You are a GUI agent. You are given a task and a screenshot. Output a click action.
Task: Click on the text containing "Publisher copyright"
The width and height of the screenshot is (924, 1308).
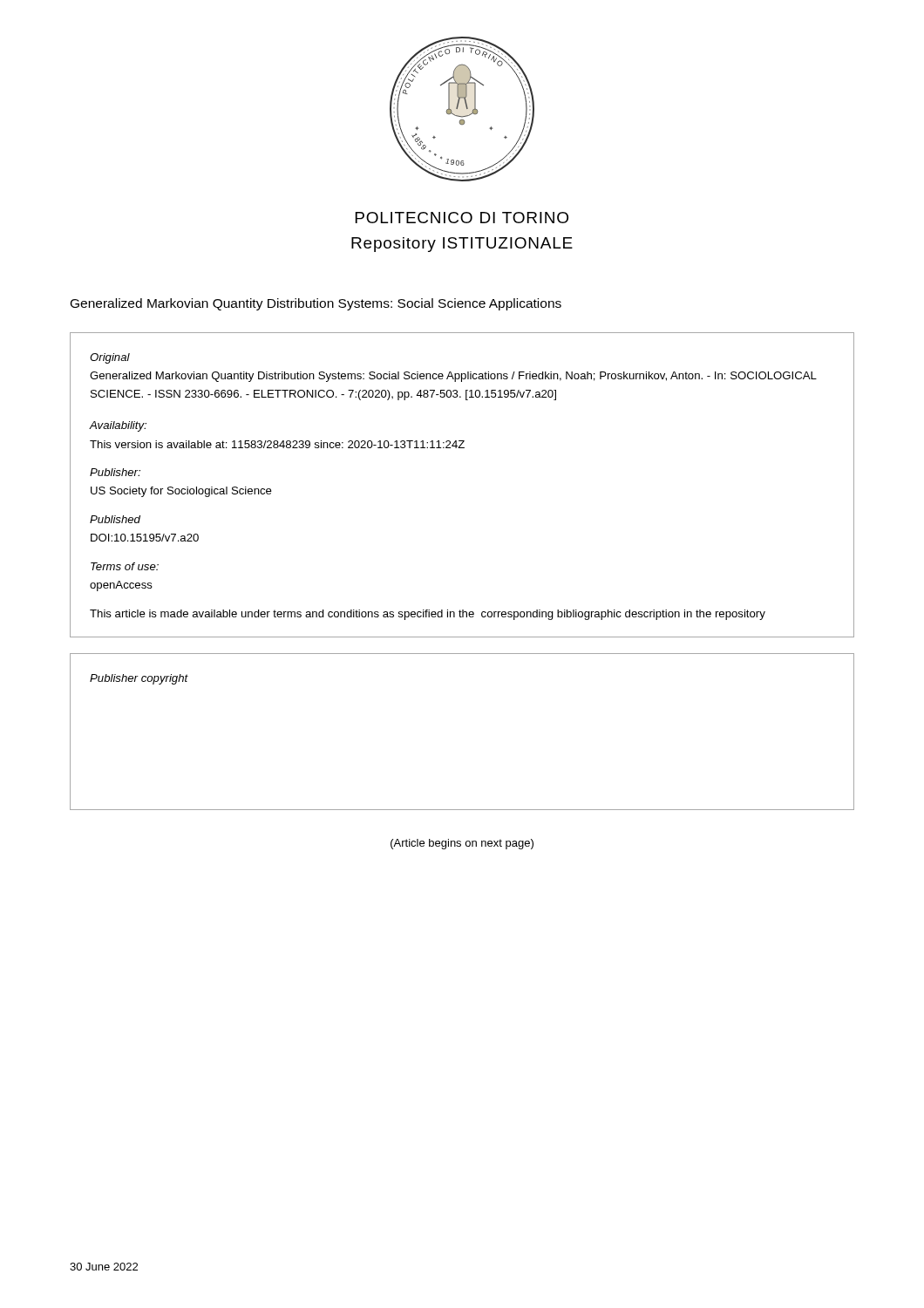139,678
